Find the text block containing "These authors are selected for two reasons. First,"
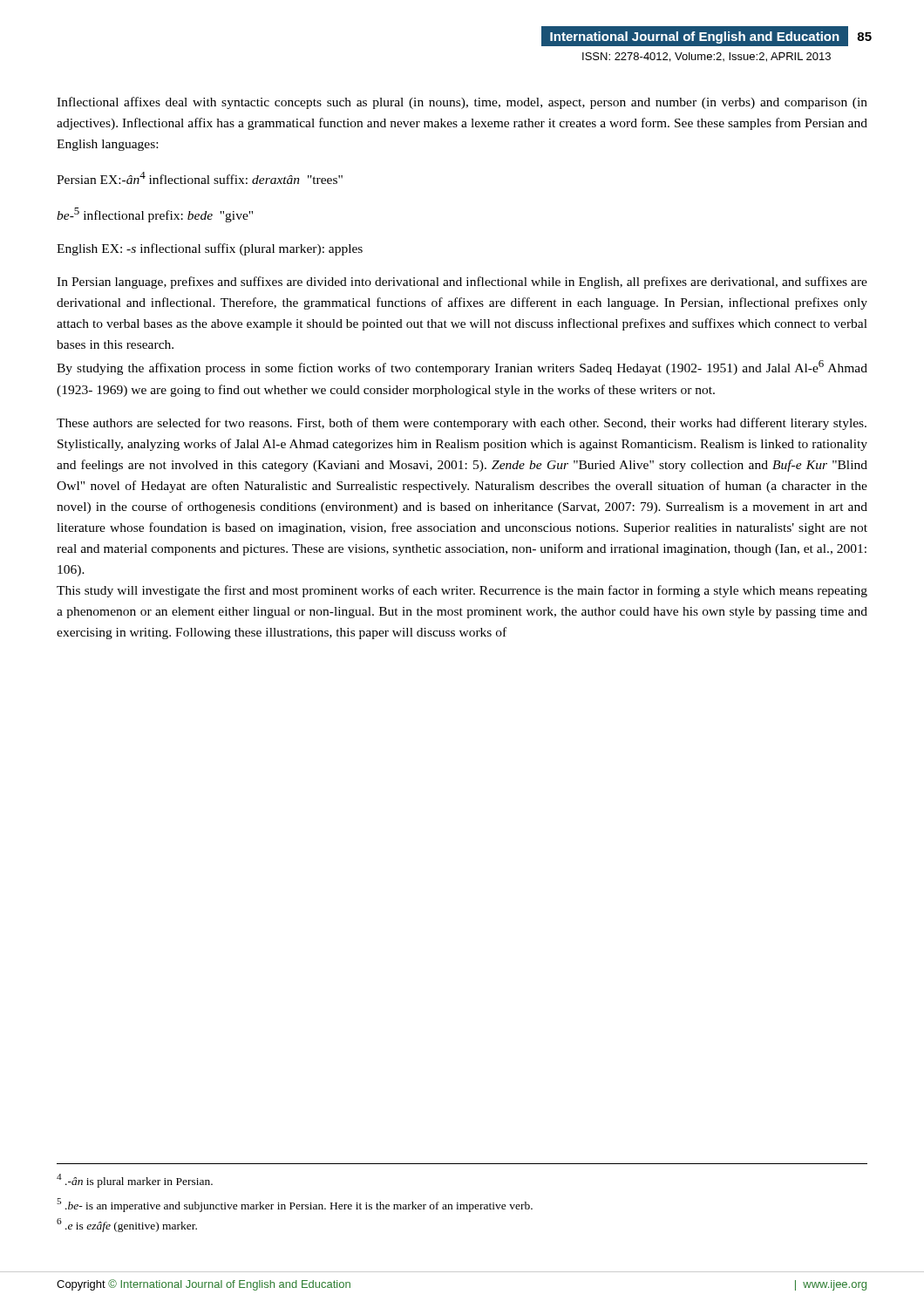This screenshot has width=924, height=1308. click(462, 527)
